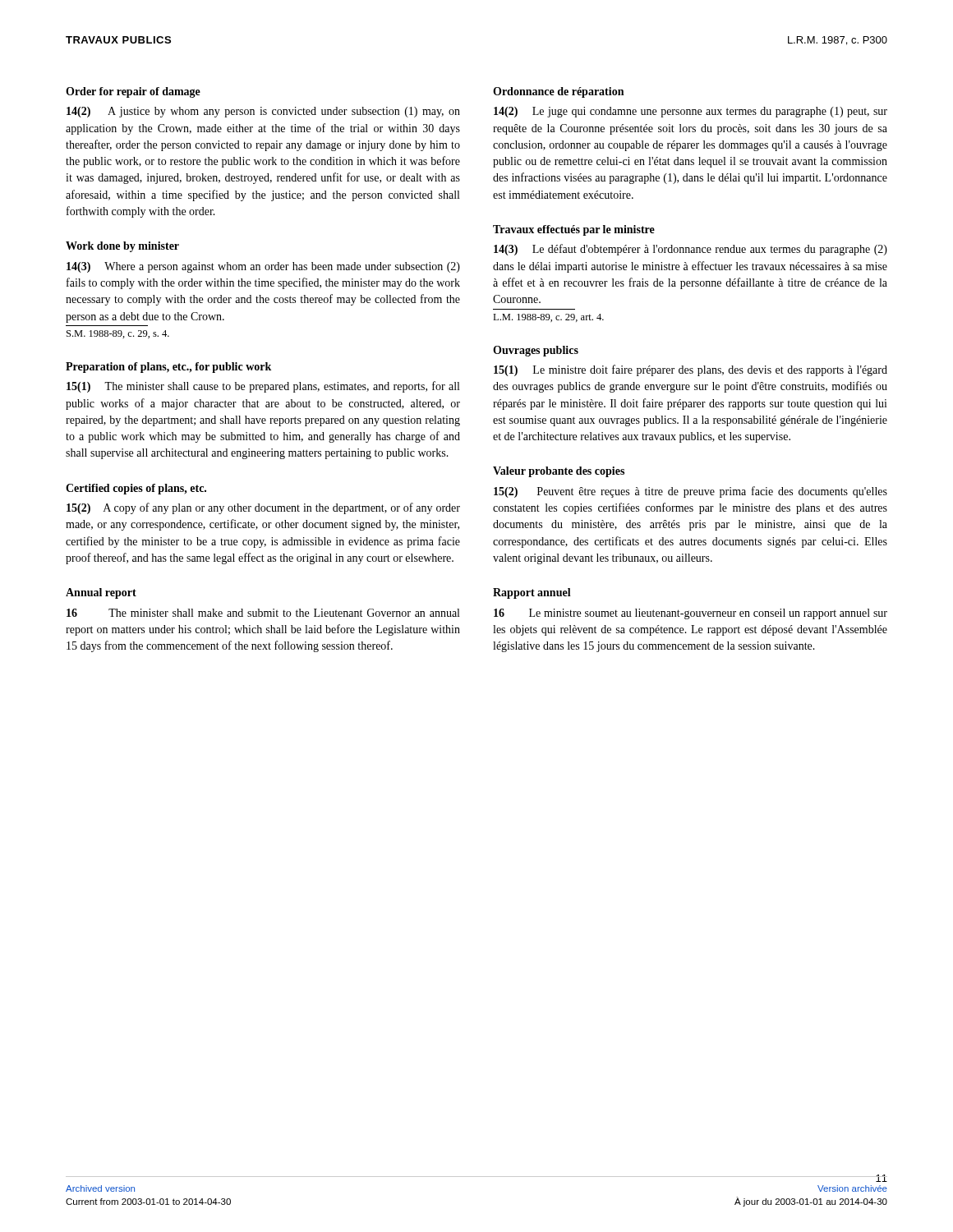
Task: Click where it says "S.M. 1988-89, c. 29, s. 4."
Action: [x=118, y=334]
